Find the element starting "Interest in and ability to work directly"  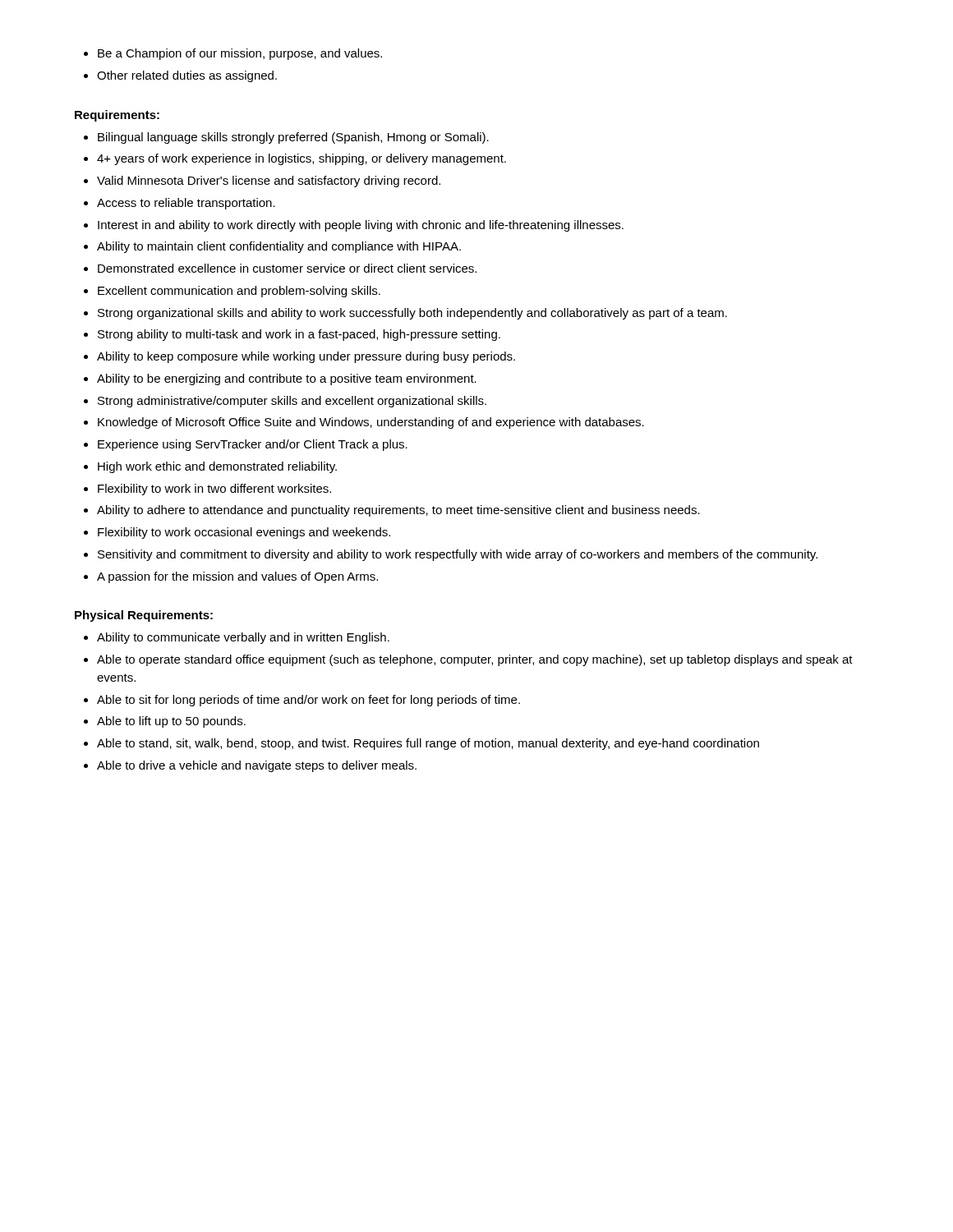pos(361,224)
